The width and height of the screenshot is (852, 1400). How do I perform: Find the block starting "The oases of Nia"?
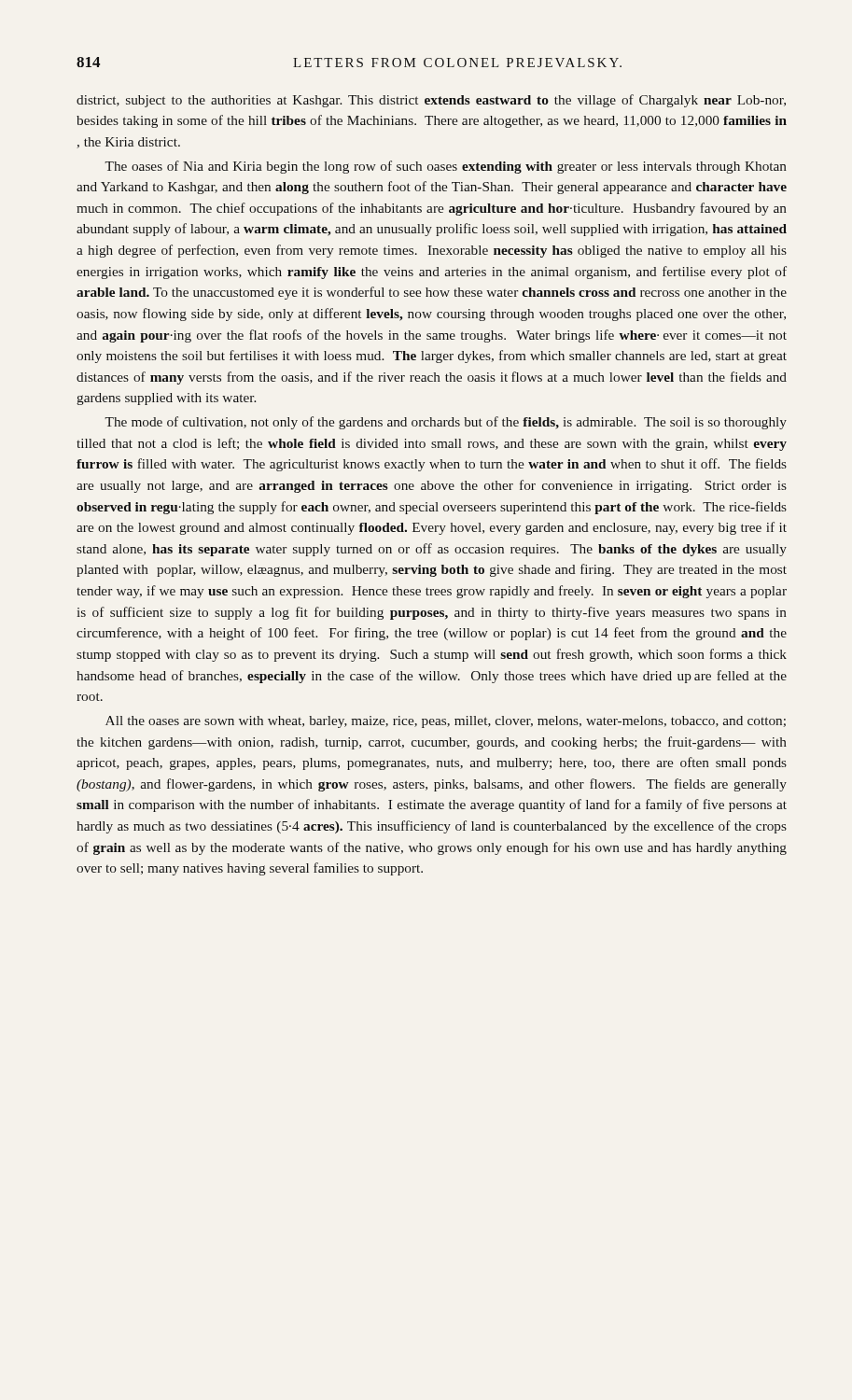pyautogui.click(x=432, y=281)
